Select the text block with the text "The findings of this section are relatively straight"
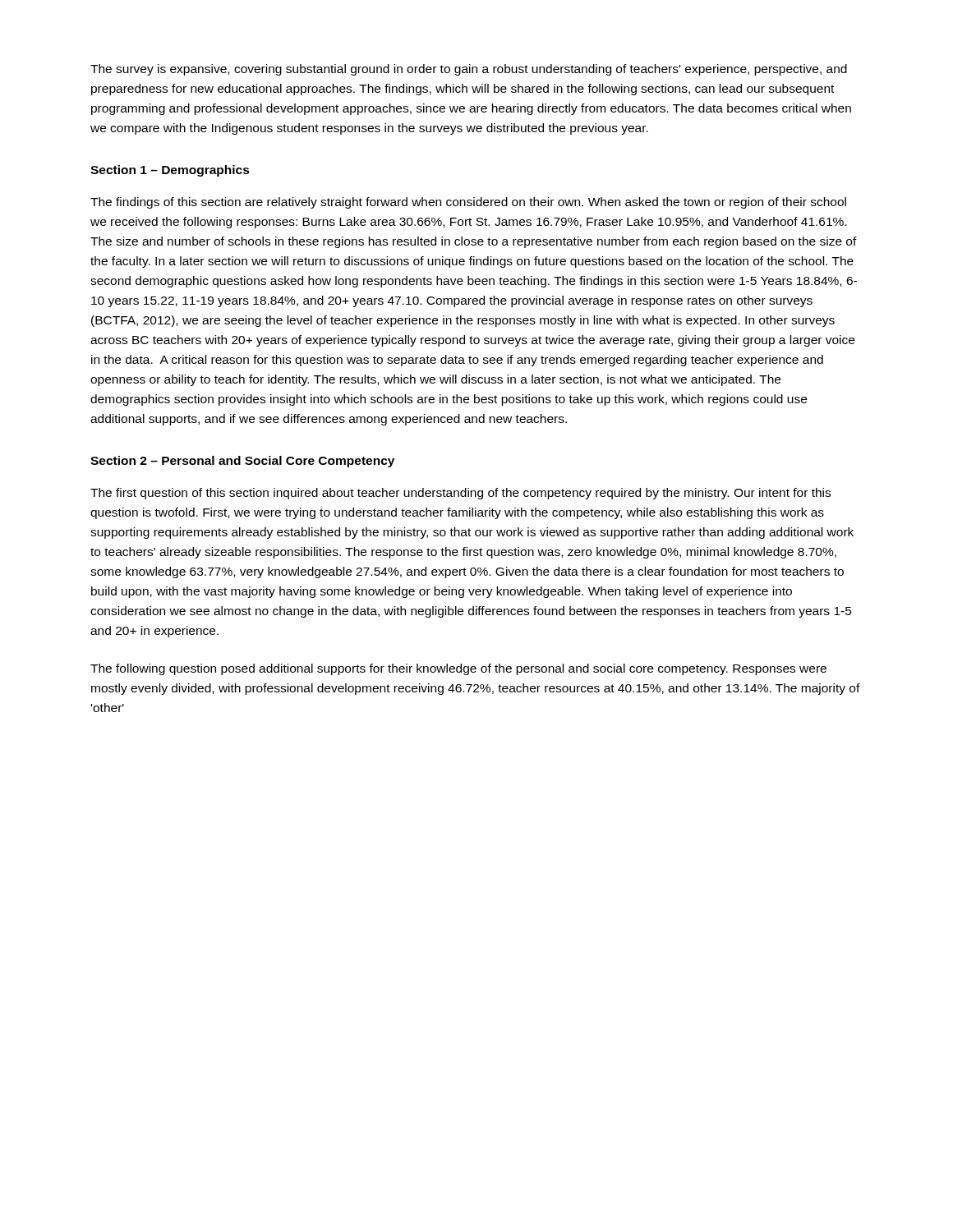Screen dimensions: 1232x953 (x=474, y=310)
